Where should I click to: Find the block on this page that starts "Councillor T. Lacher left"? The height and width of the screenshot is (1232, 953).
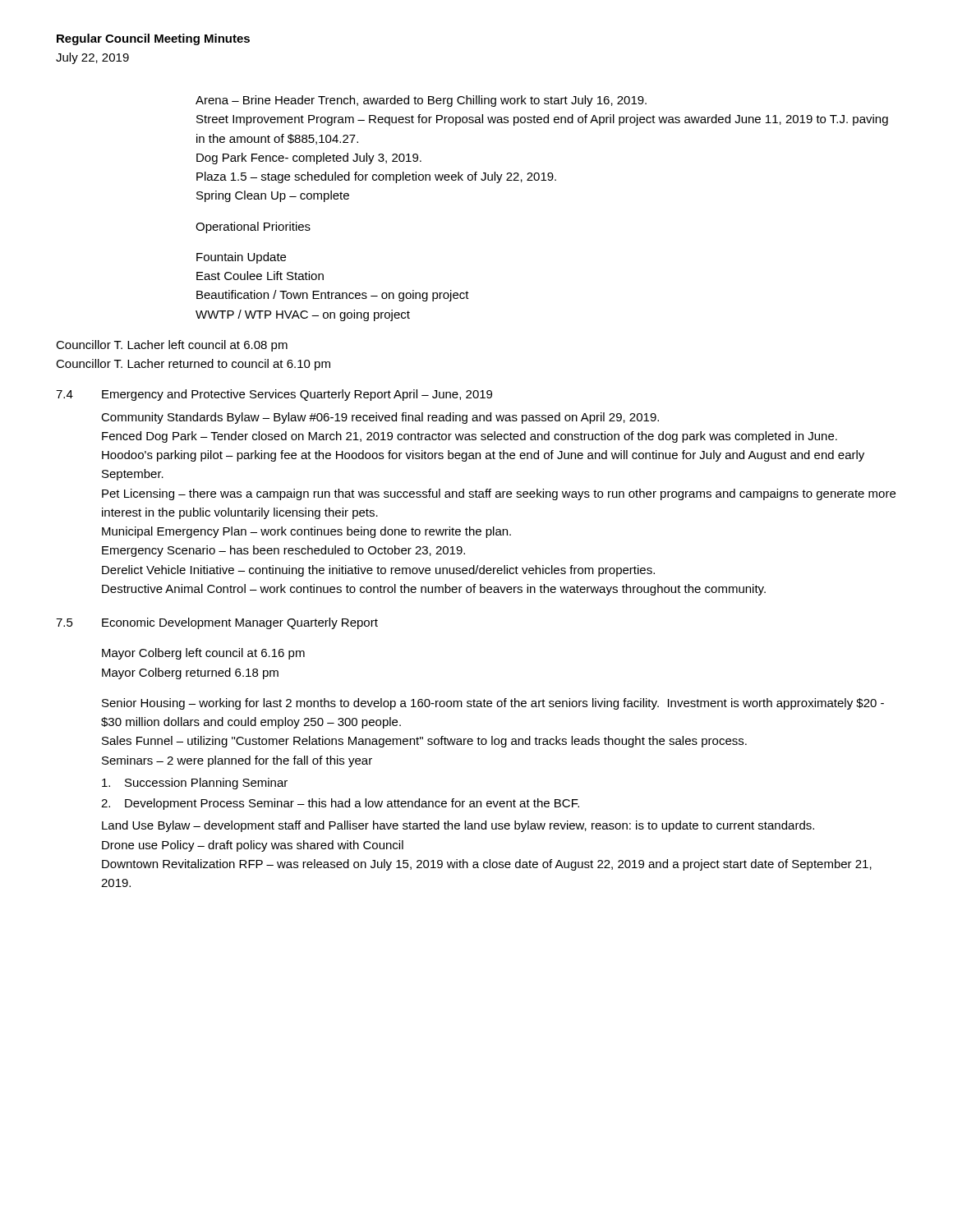pyautogui.click(x=193, y=354)
